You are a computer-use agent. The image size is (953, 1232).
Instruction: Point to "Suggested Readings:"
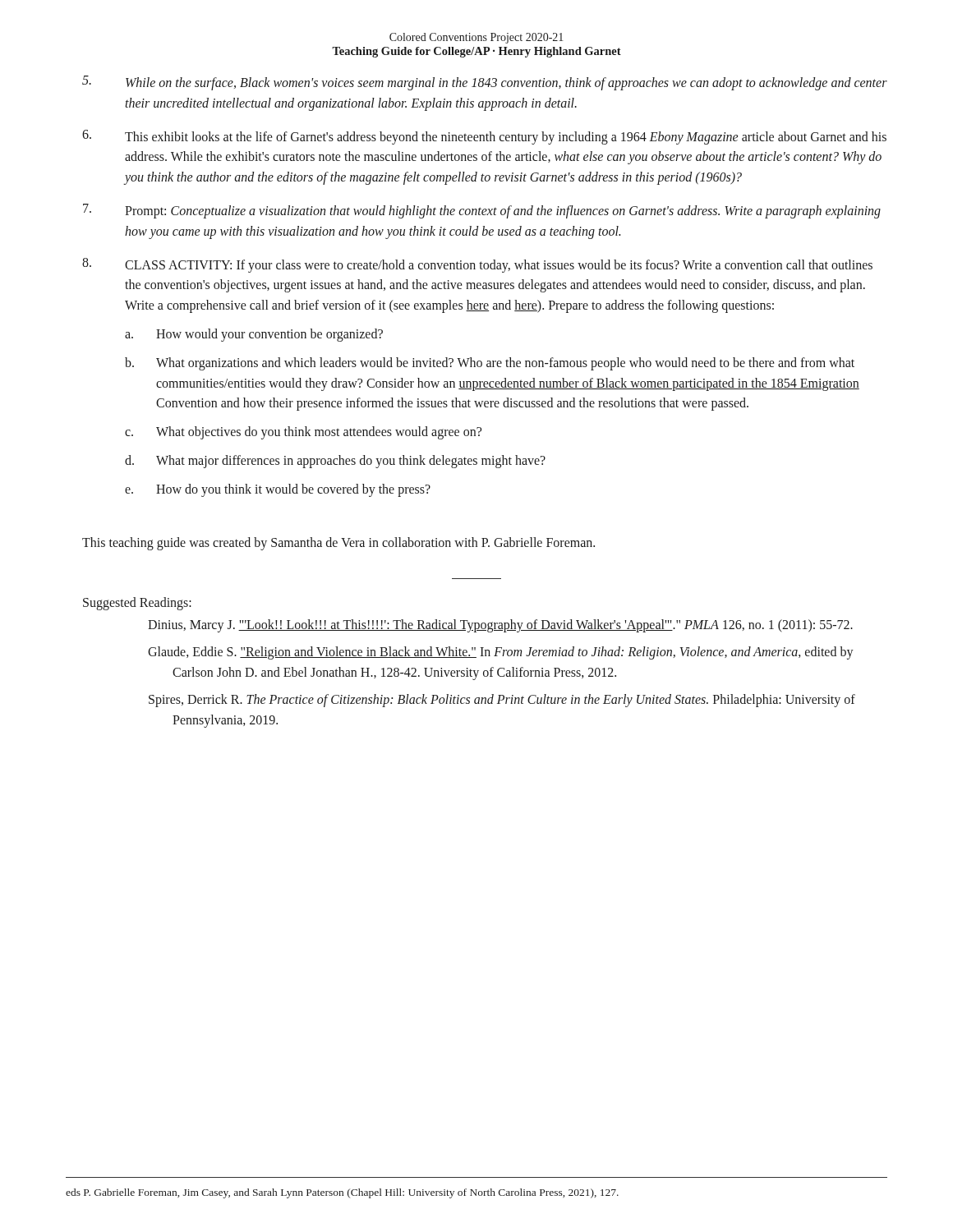click(x=137, y=603)
